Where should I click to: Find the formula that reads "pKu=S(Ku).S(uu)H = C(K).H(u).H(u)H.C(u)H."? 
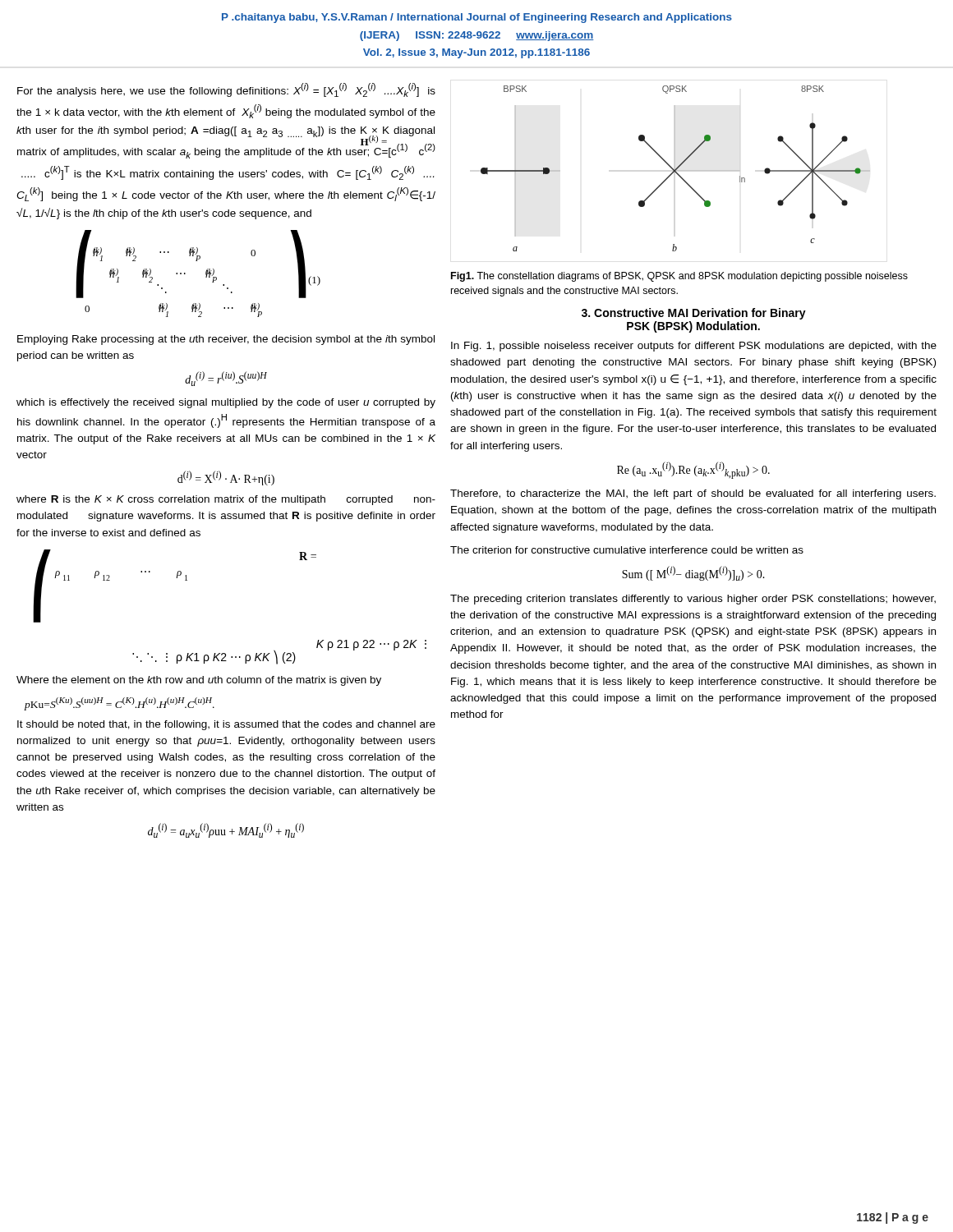(x=120, y=702)
